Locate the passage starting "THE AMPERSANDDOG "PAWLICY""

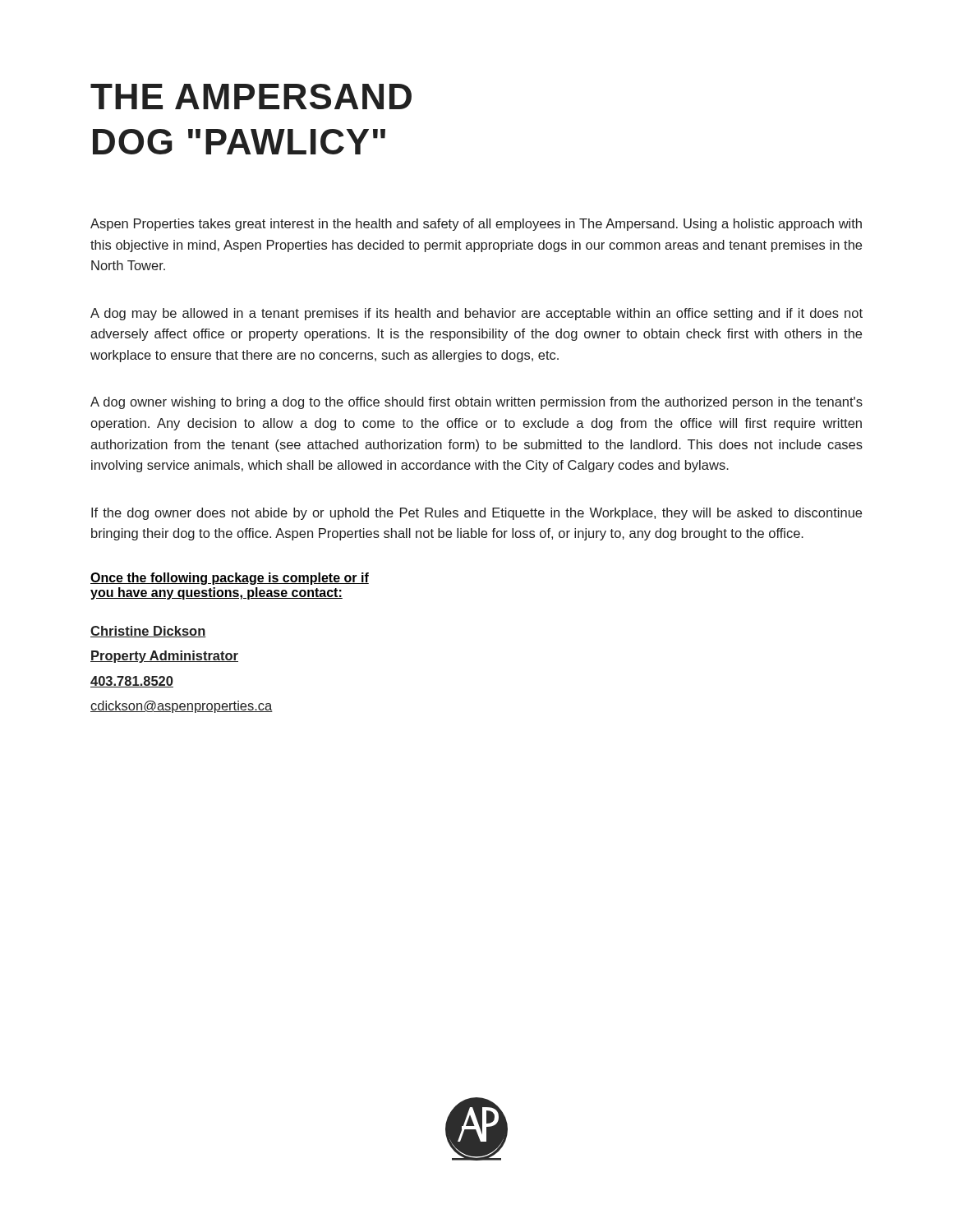(251, 97)
